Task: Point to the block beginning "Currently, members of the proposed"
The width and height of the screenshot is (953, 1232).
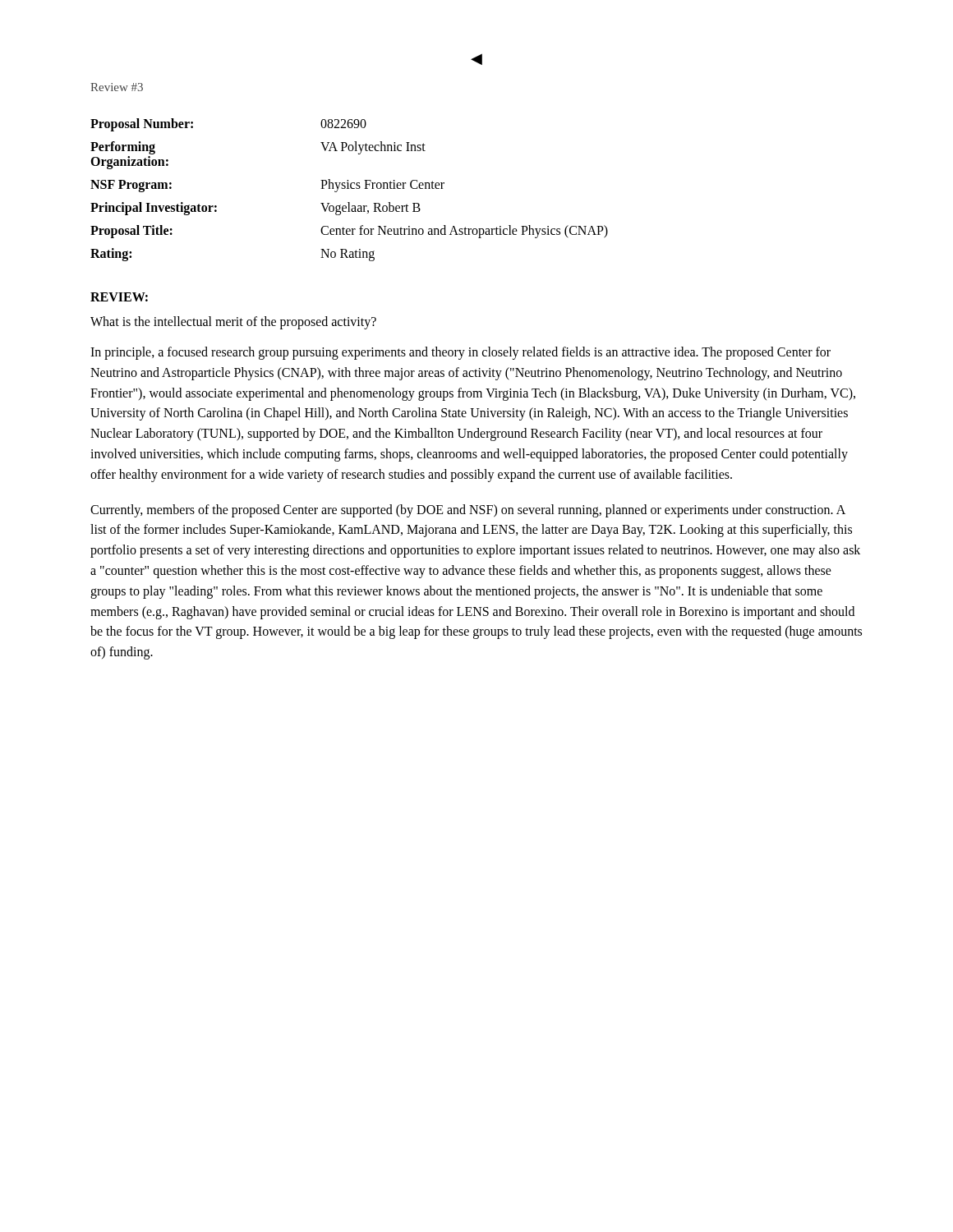Action: pyautogui.click(x=476, y=581)
